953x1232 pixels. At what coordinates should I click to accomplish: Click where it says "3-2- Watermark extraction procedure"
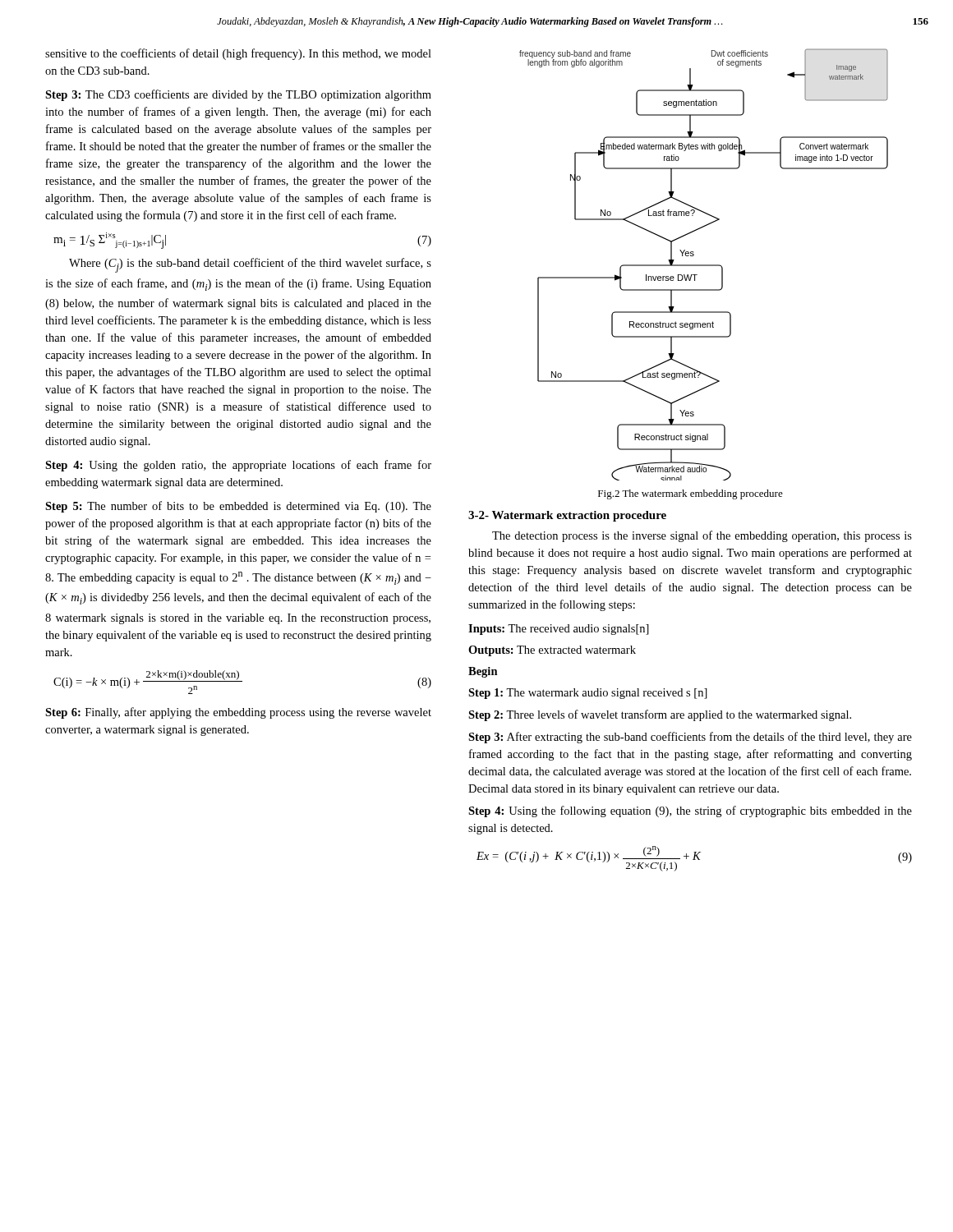(567, 515)
